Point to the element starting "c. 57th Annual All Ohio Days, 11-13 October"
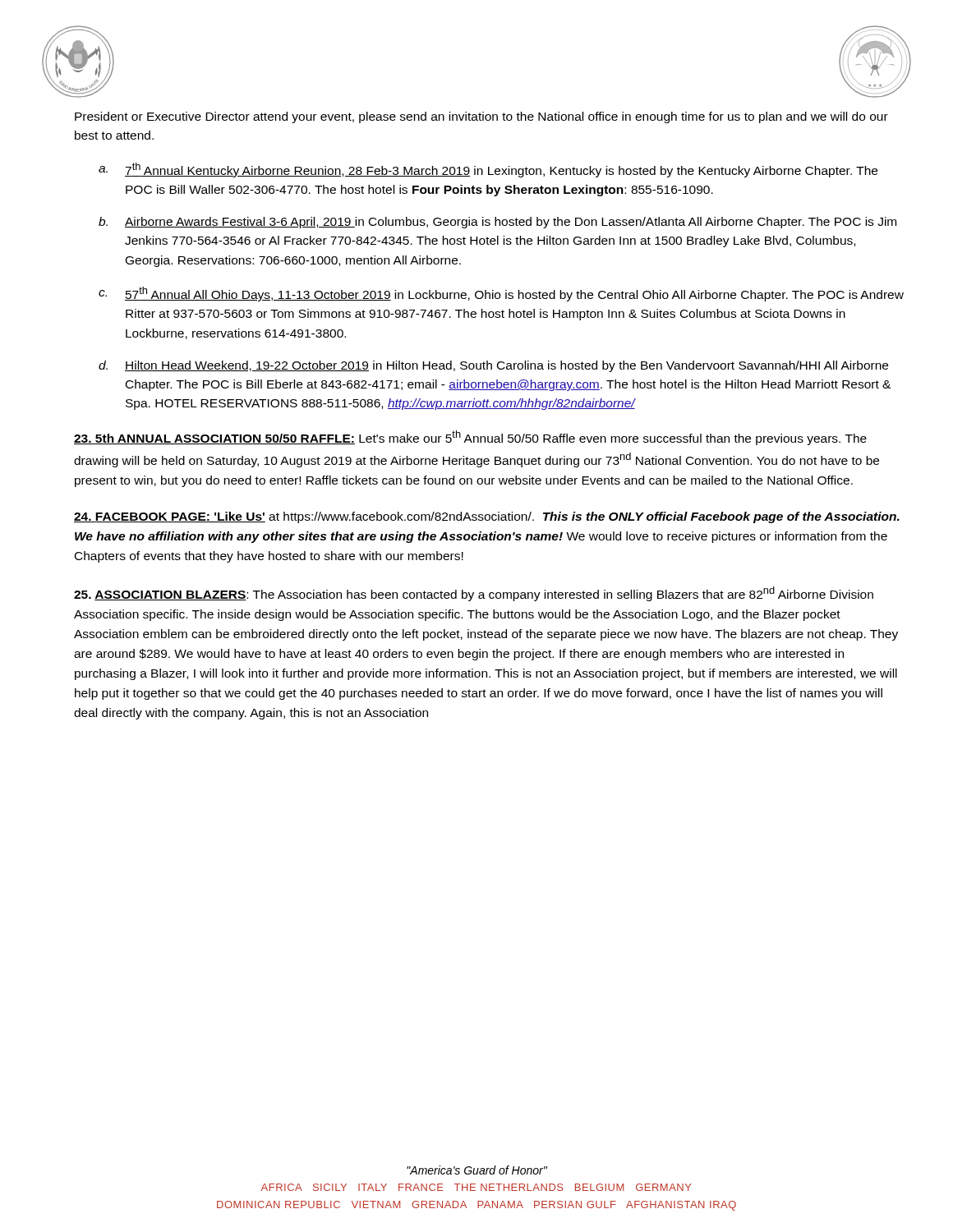953x1232 pixels. pos(501,312)
